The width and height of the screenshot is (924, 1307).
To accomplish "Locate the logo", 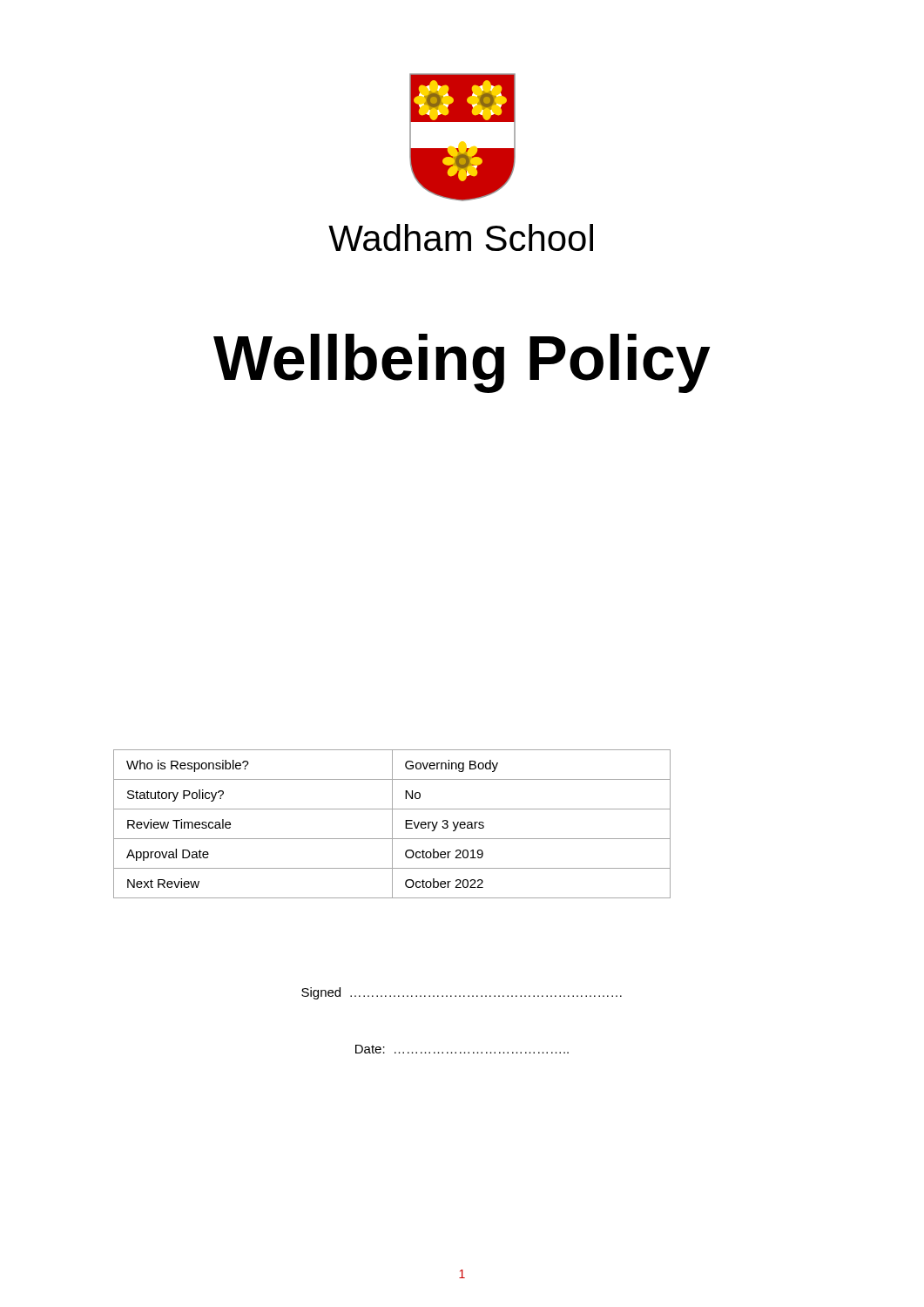I will [462, 139].
